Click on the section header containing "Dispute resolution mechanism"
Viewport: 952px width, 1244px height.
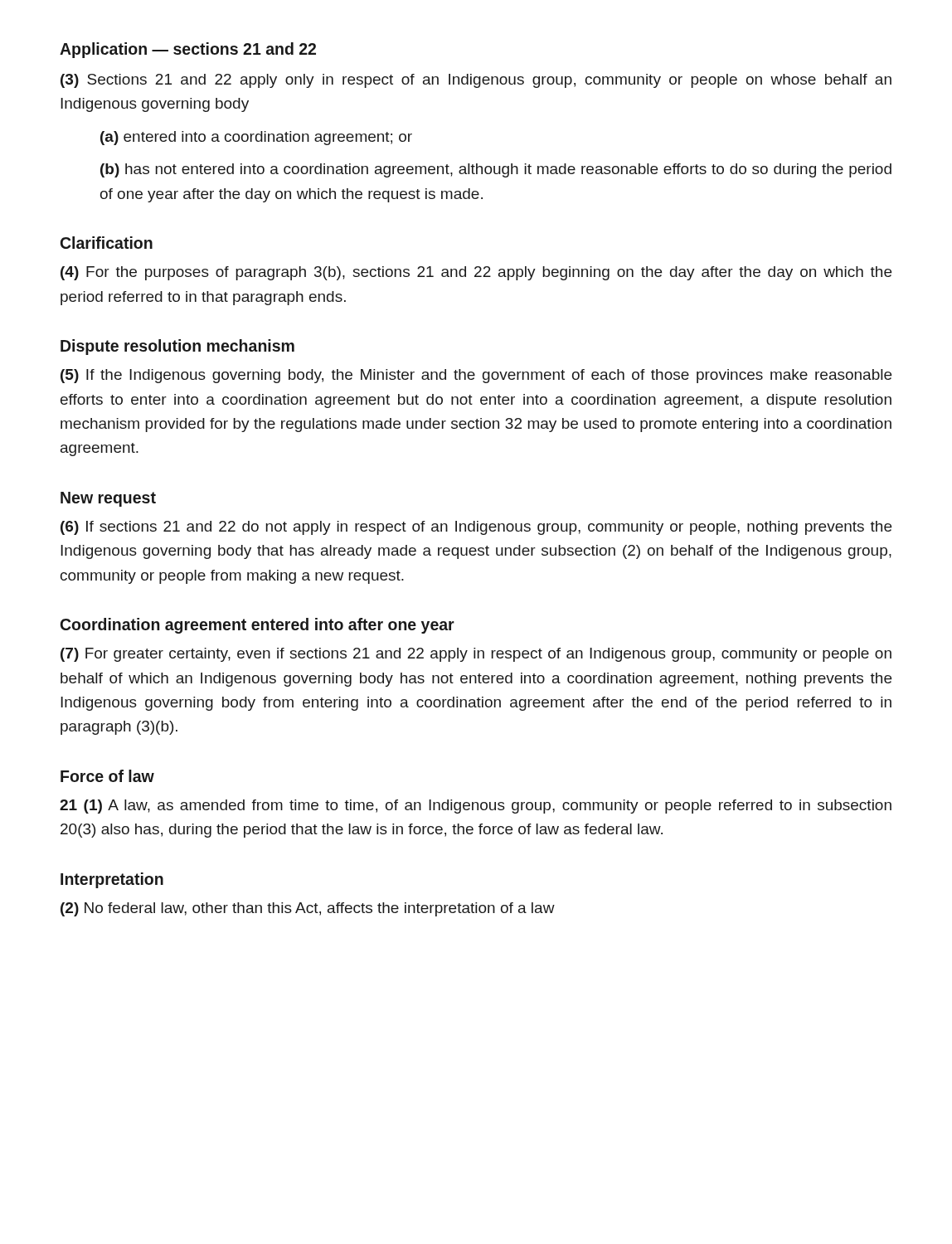click(x=177, y=346)
